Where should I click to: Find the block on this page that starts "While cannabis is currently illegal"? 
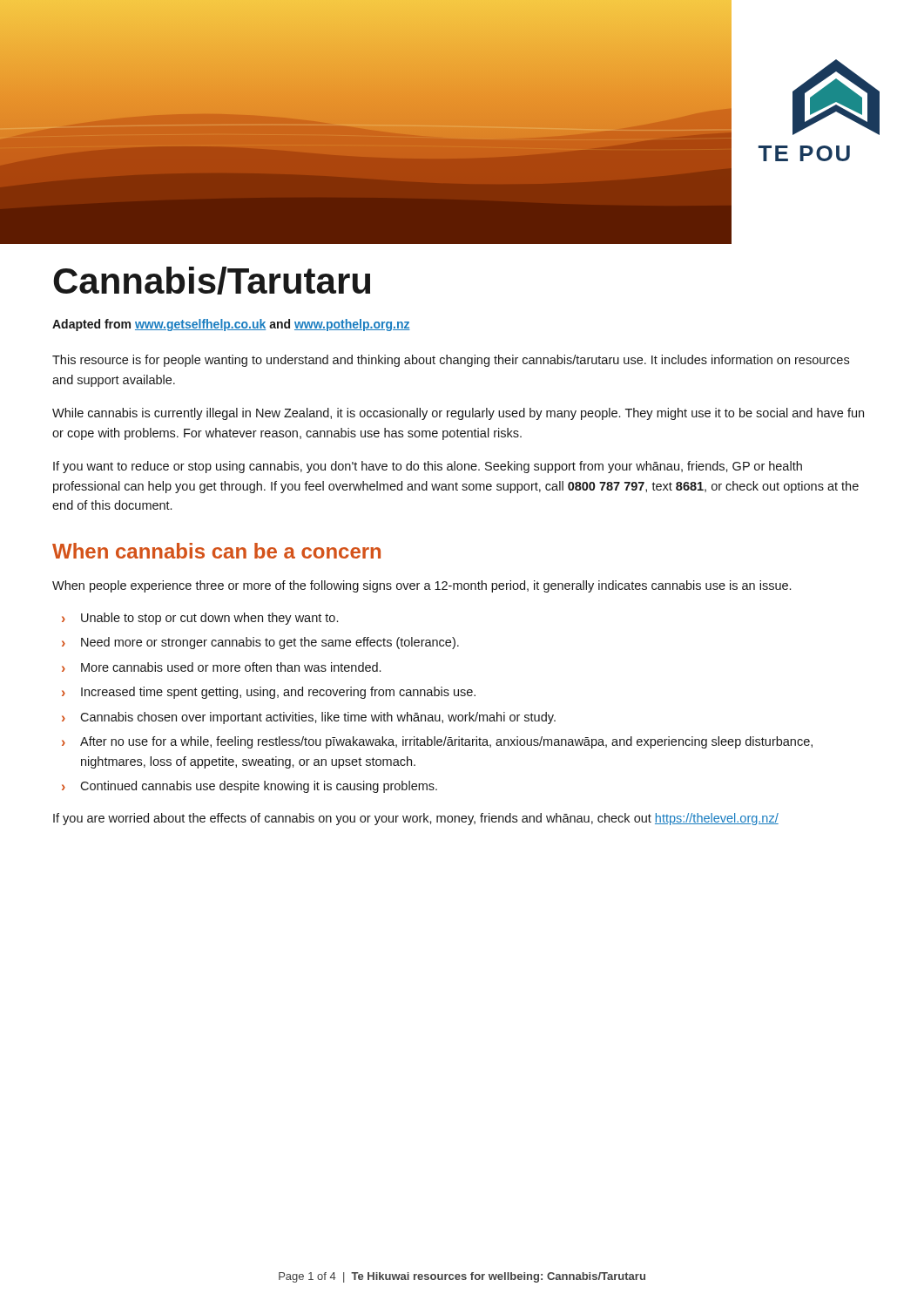pos(459,423)
